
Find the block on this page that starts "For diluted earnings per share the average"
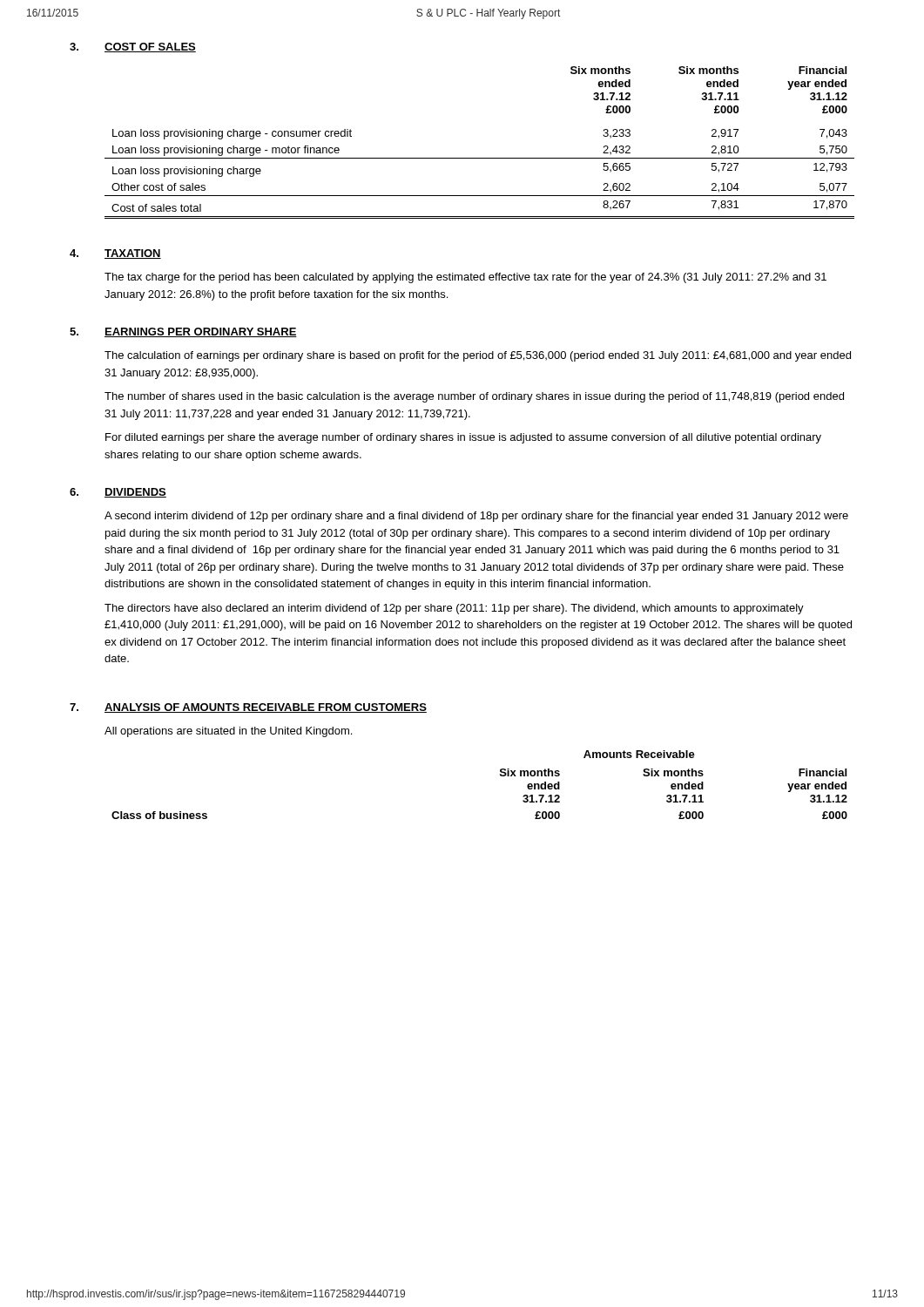[x=463, y=445]
